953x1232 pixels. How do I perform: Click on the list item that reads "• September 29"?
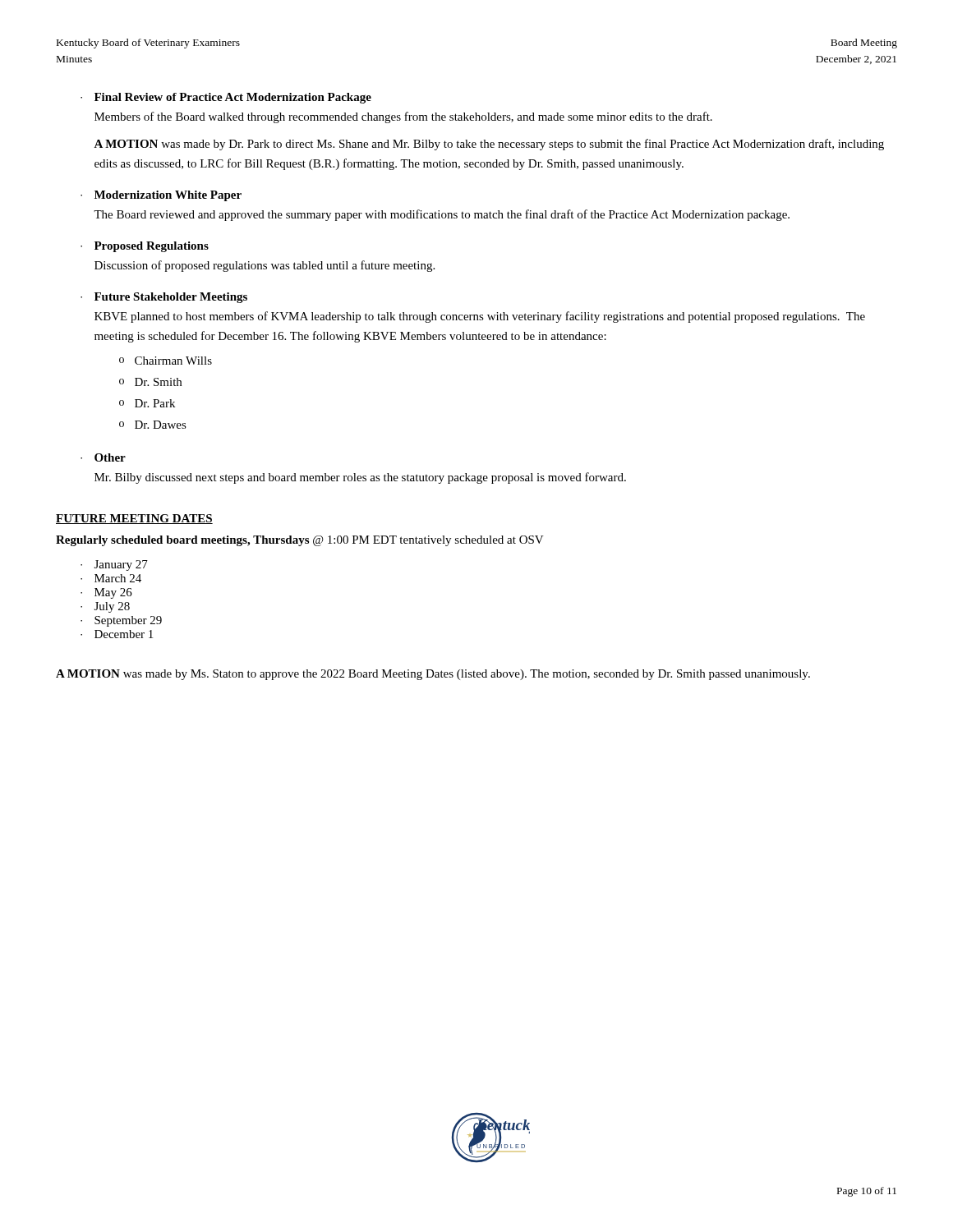121,621
